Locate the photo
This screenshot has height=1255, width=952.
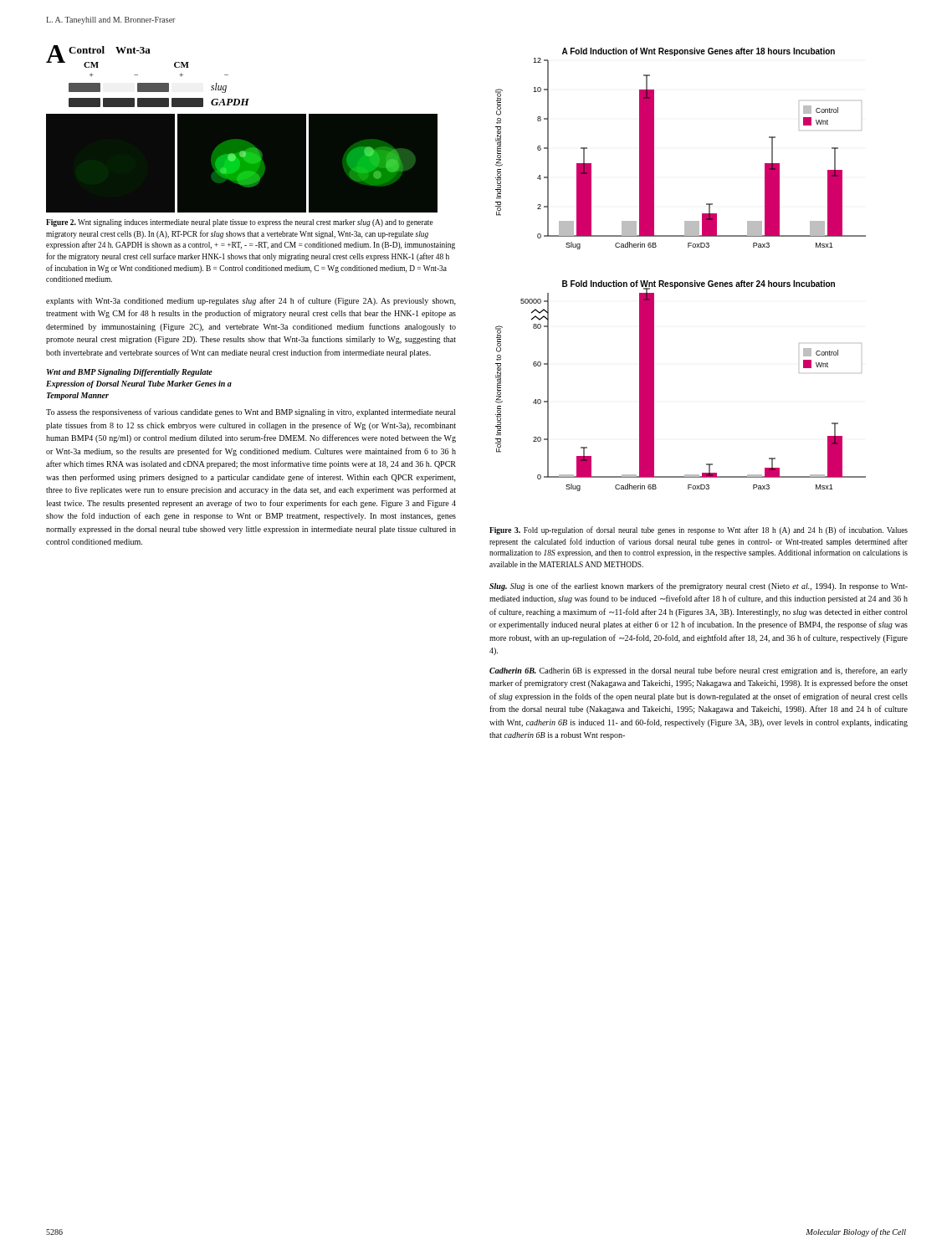251,163
